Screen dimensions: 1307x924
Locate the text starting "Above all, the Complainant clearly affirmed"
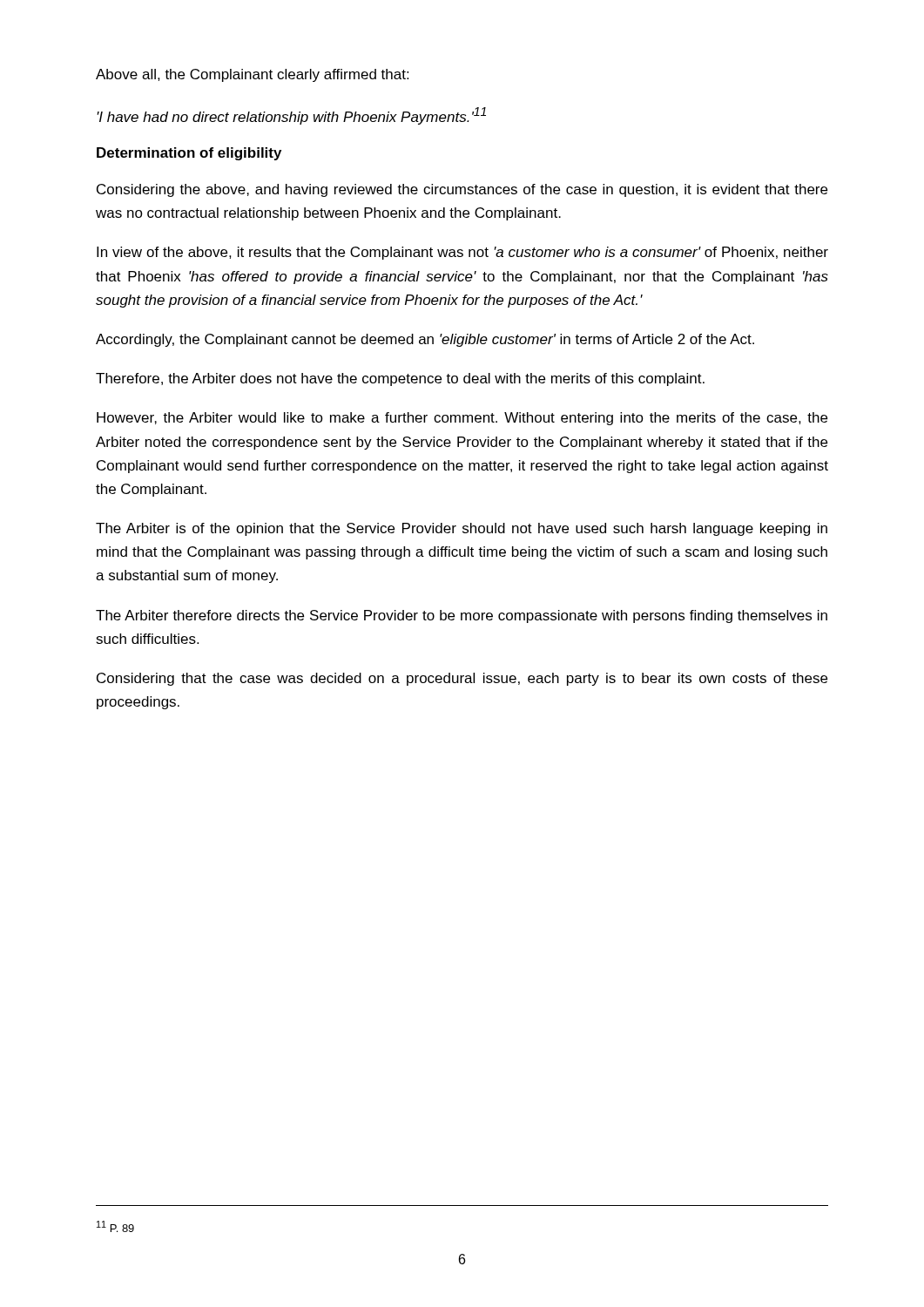click(x=253, y=74)
